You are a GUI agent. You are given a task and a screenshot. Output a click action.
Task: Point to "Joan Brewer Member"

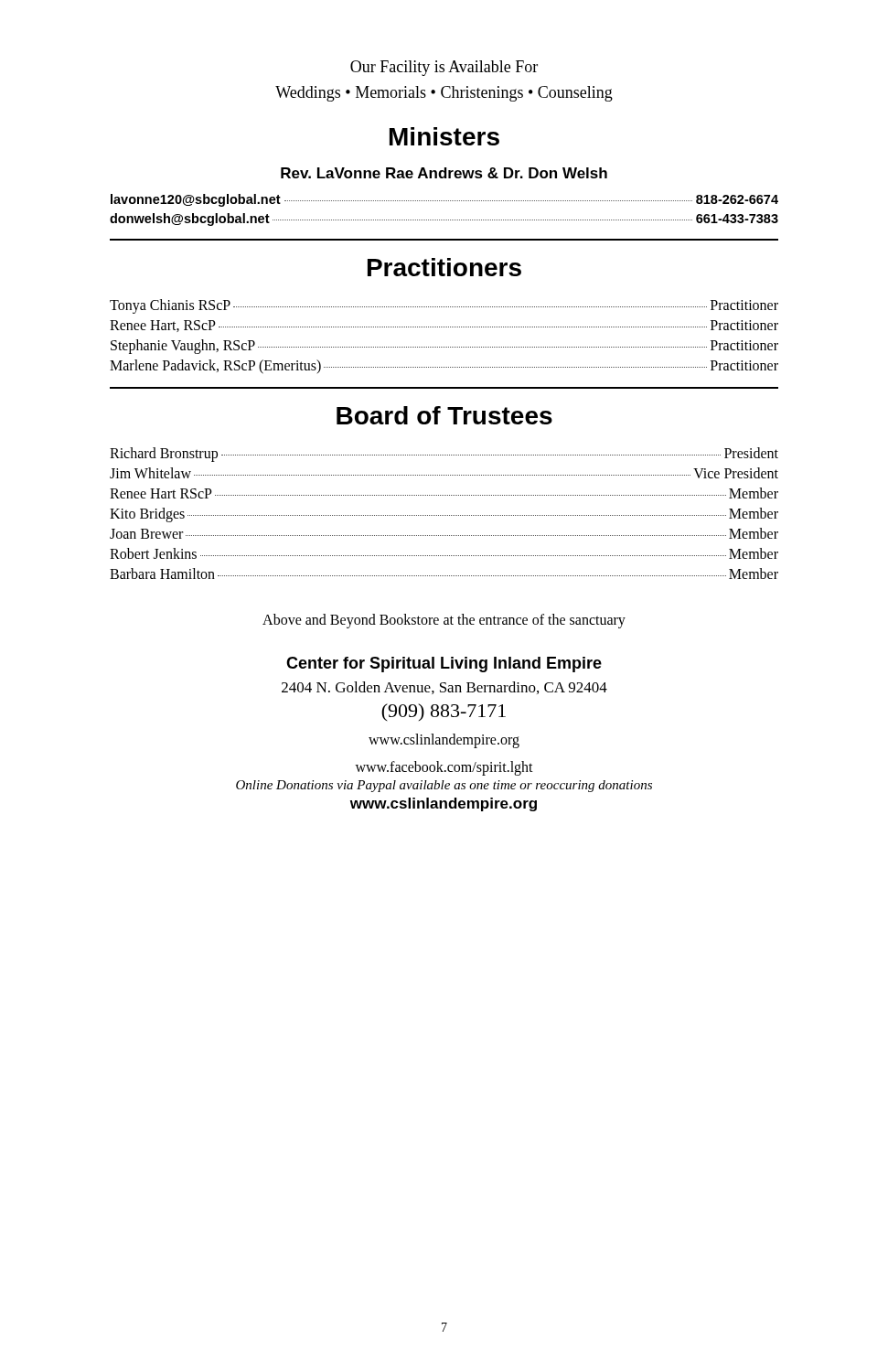pos(444,534)
